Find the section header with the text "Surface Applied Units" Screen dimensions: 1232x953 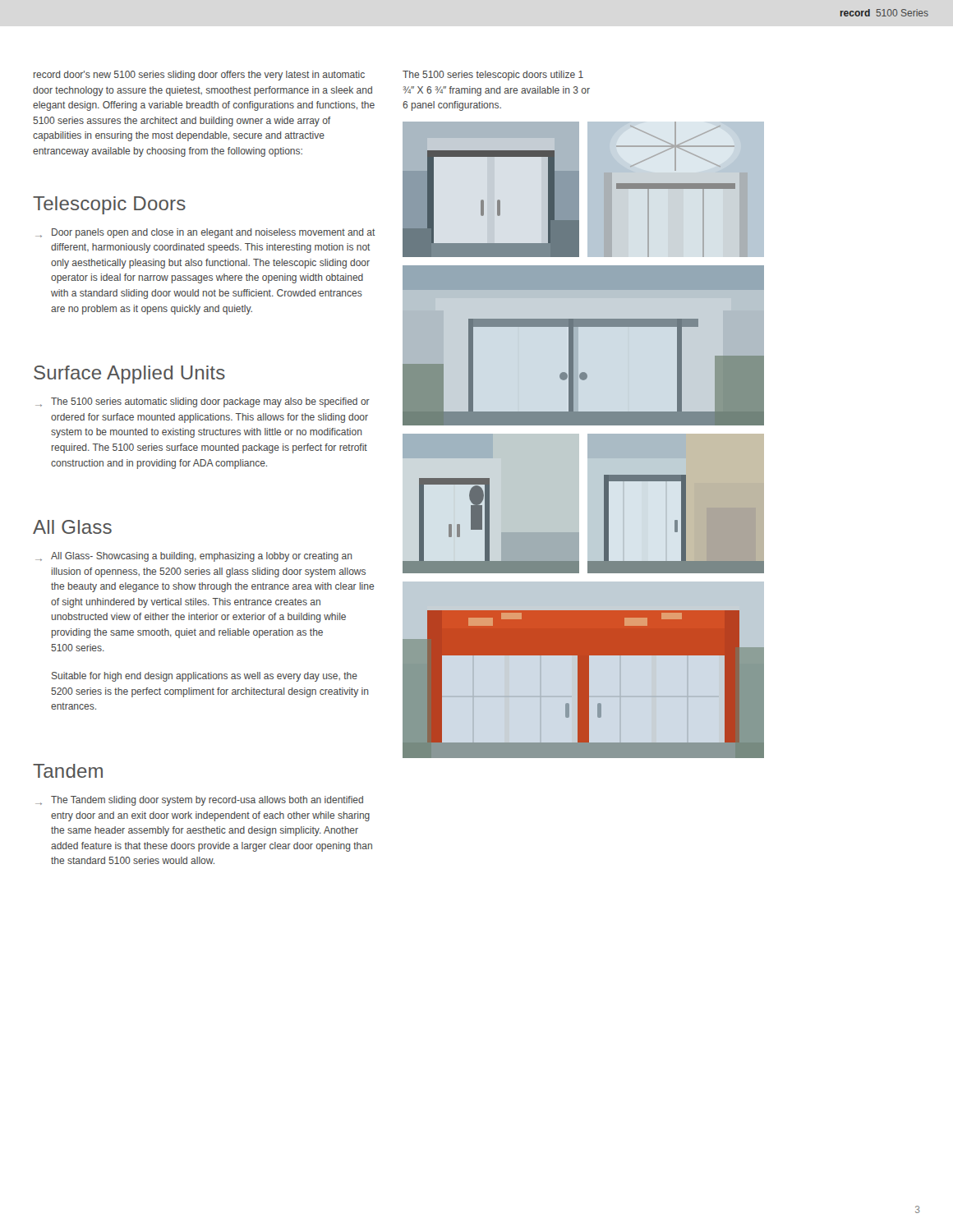(129, 373)
